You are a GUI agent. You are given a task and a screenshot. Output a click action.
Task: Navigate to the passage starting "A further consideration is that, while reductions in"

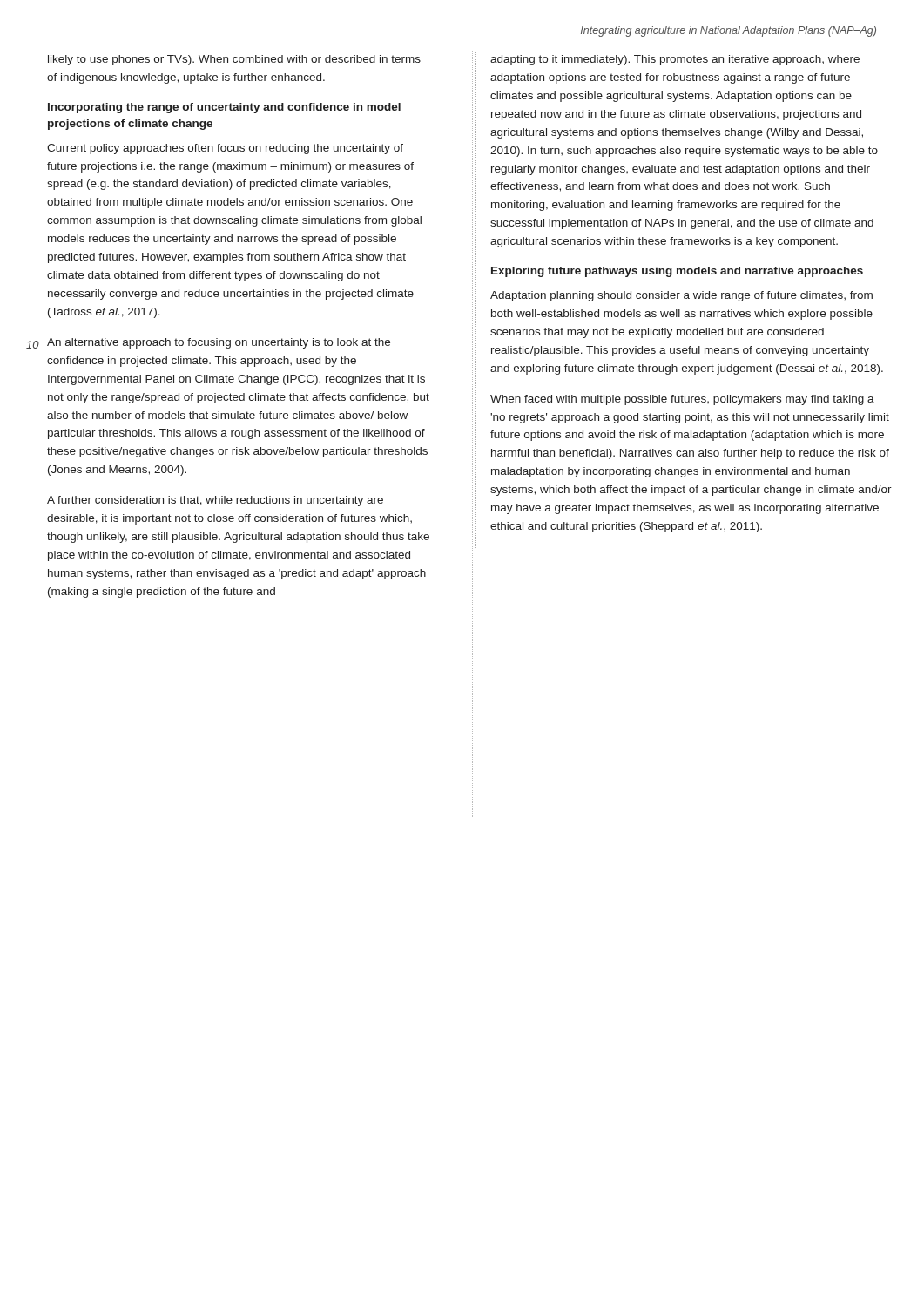239,546
